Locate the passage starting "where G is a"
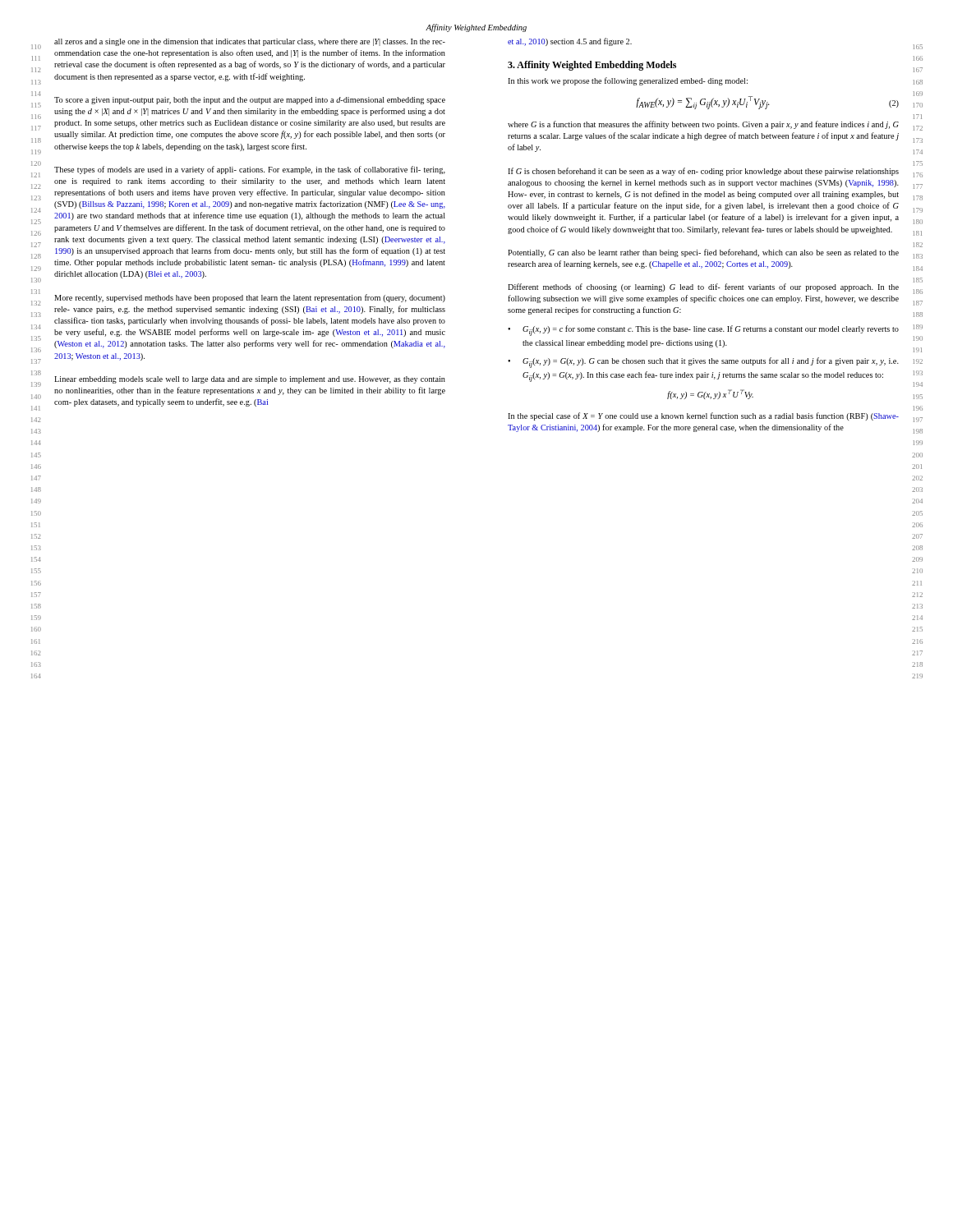Image resolution: width=953 pixels, height=1232 pixels. pyautogui.click(x=703, y=136)
